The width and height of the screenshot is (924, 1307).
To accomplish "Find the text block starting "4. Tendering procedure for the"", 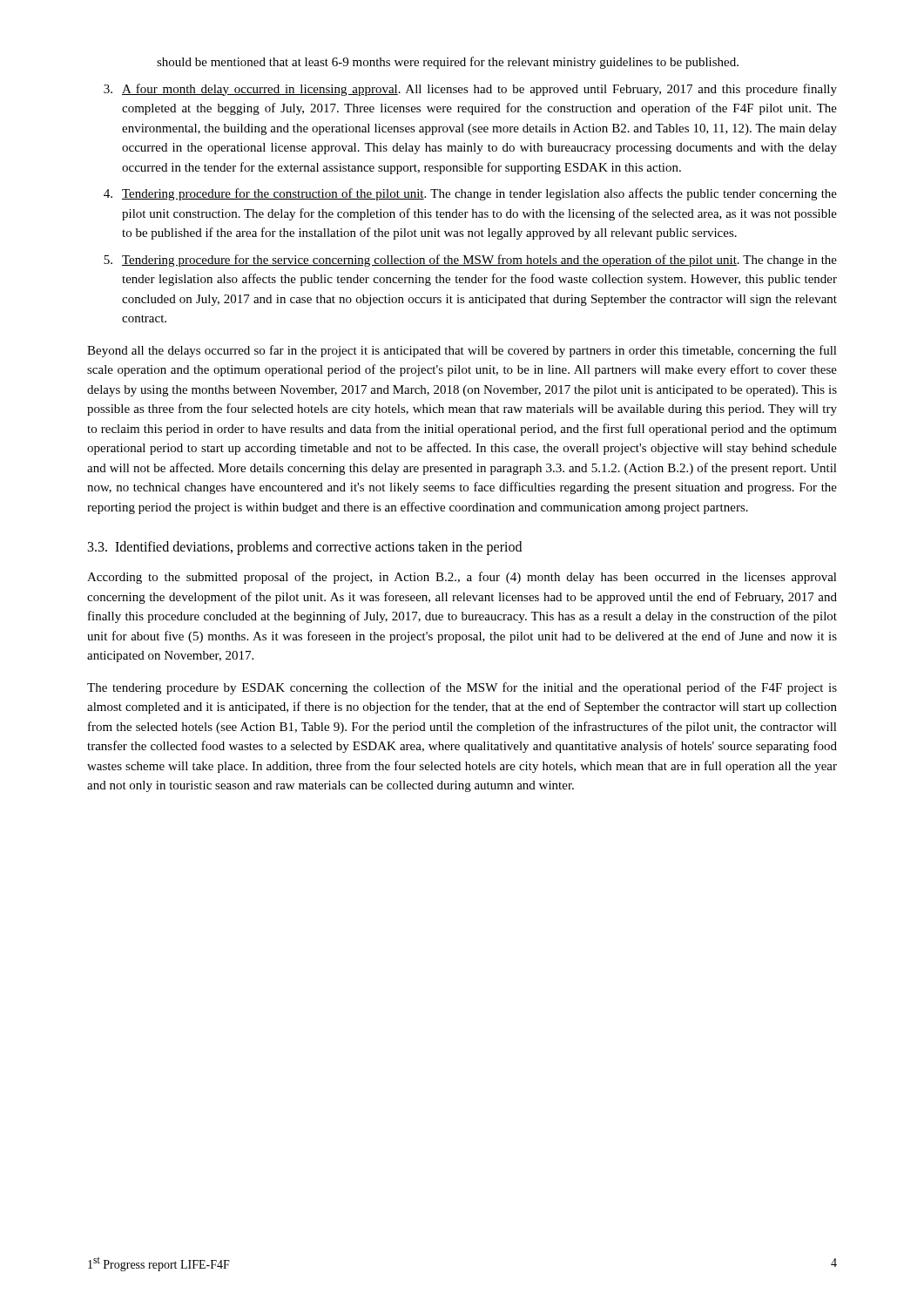I will click(x=462, y=213).
